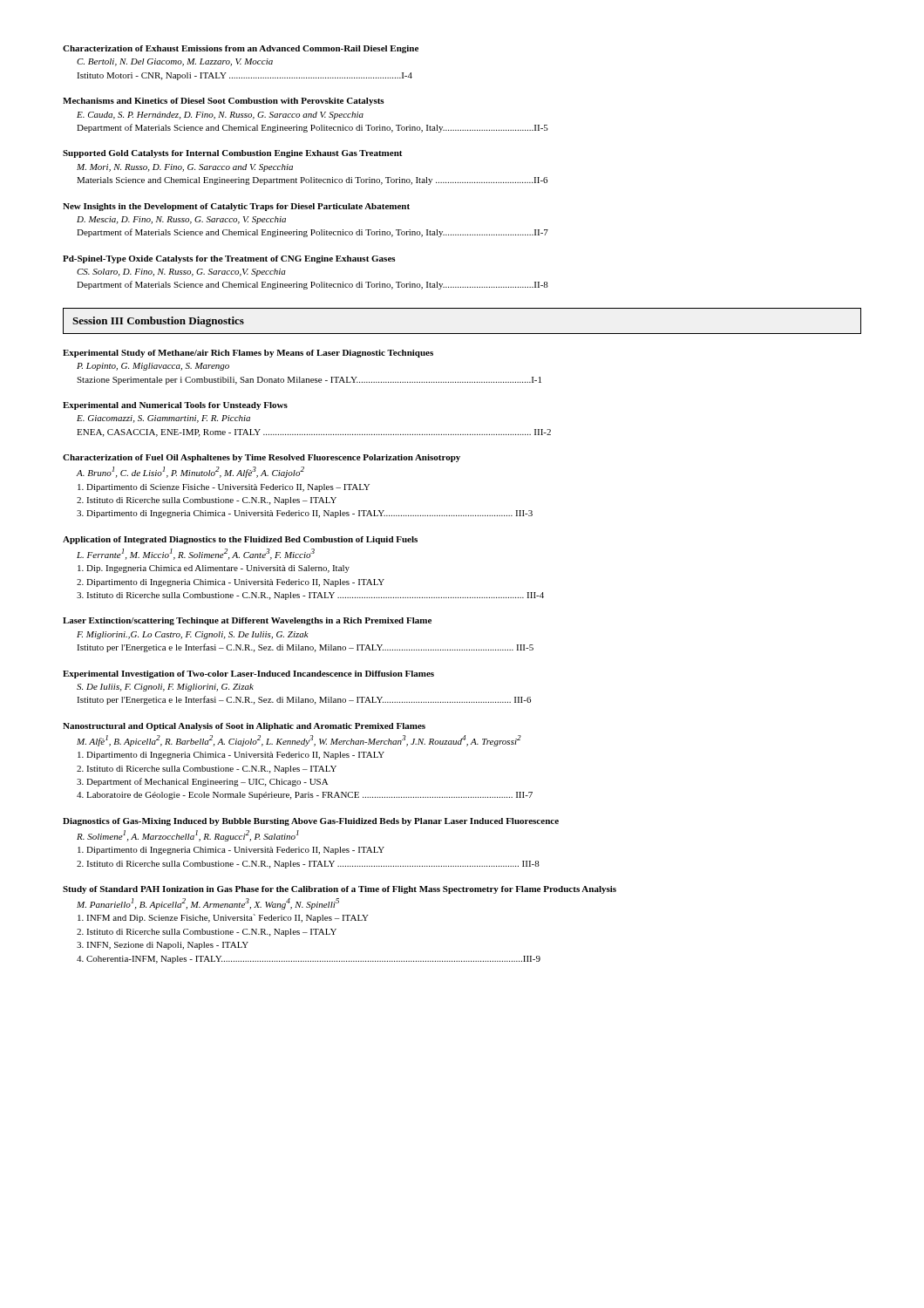The height and width of the screenshot is (1308, 924).
Task: Click the passage that begins "Characterization of Exhaust Emissions from an"
Action: [x=241, y=49]
